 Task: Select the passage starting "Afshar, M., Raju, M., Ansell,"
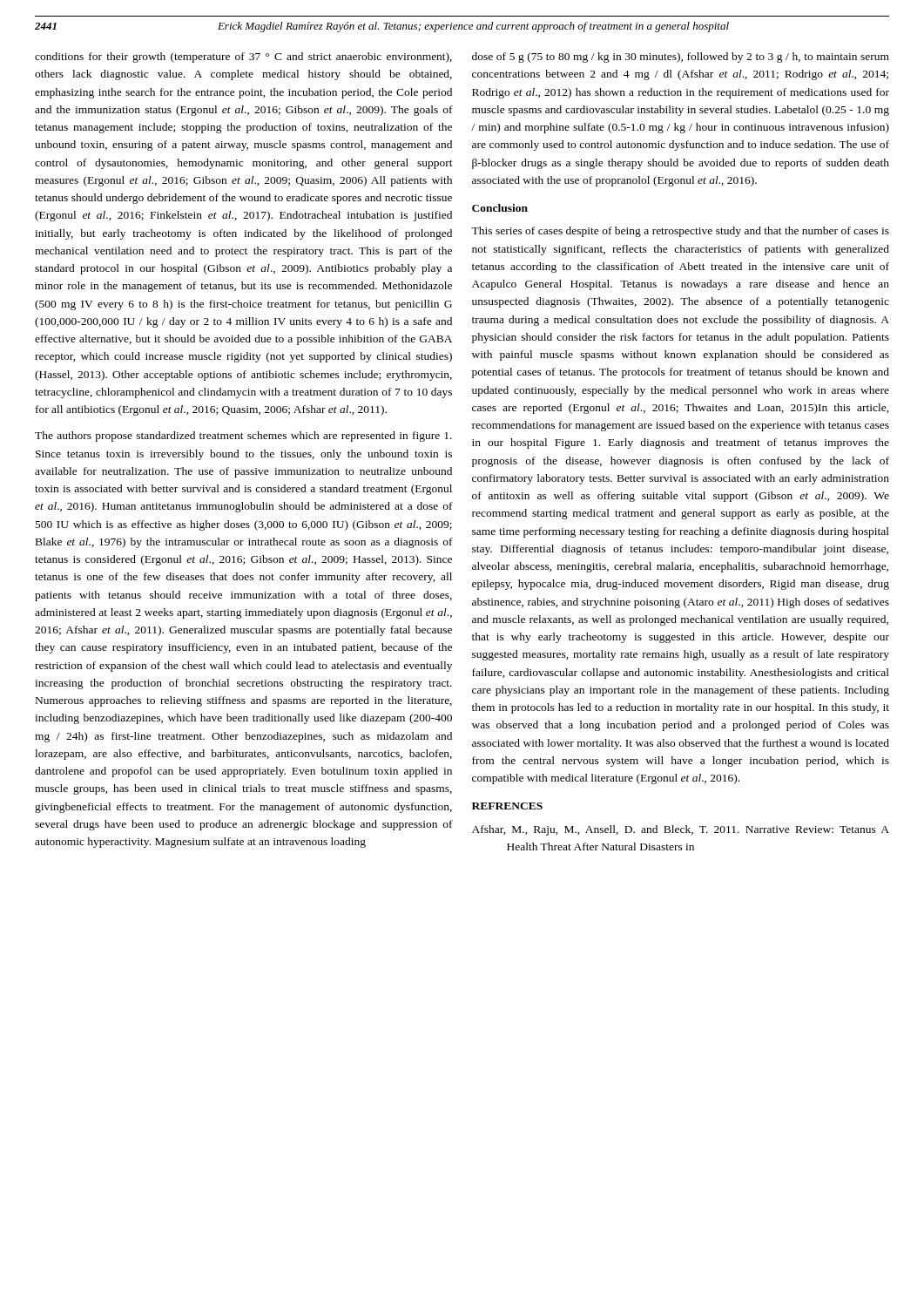[680, 838]
